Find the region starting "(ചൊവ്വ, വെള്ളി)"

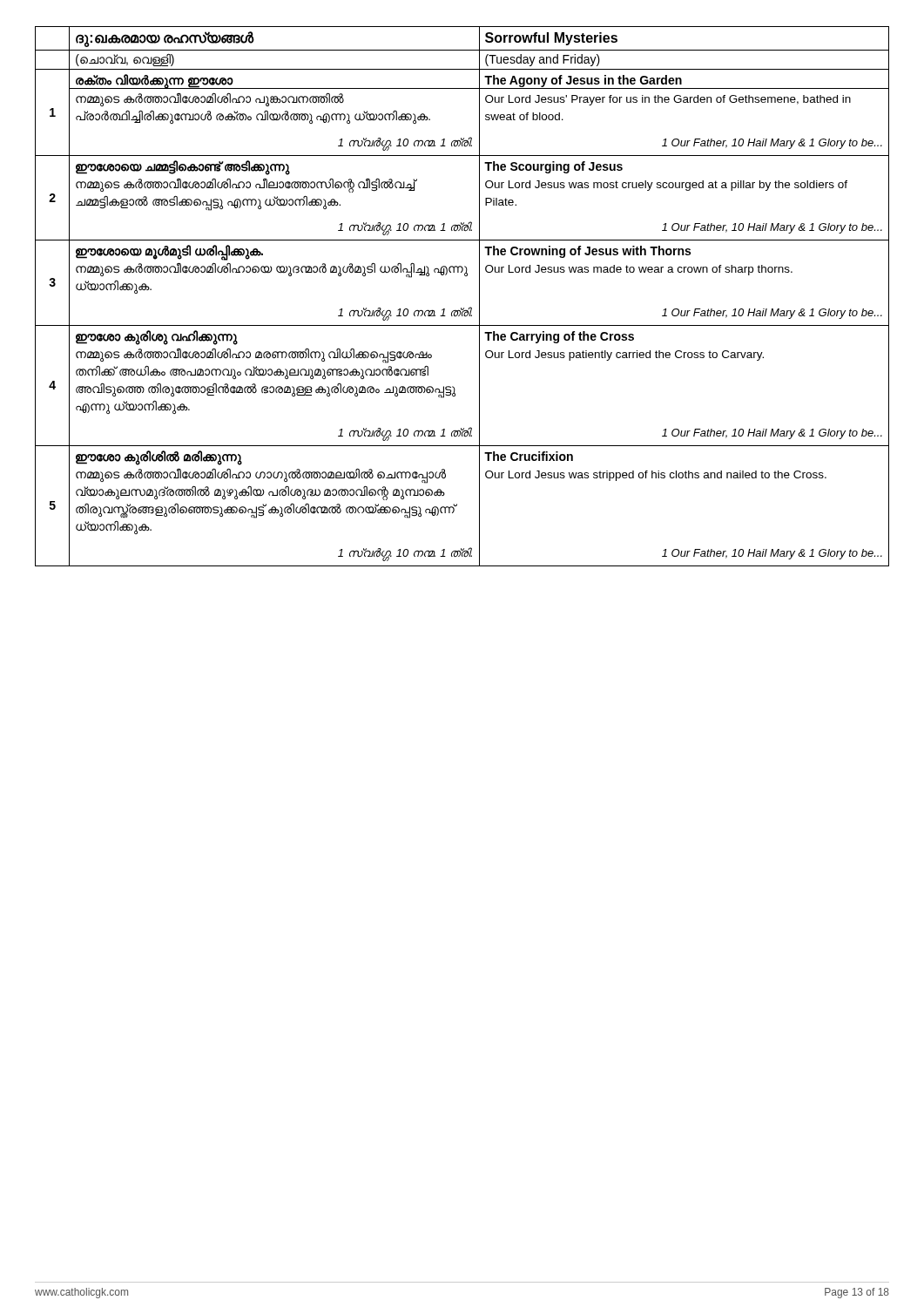[125, 59]
